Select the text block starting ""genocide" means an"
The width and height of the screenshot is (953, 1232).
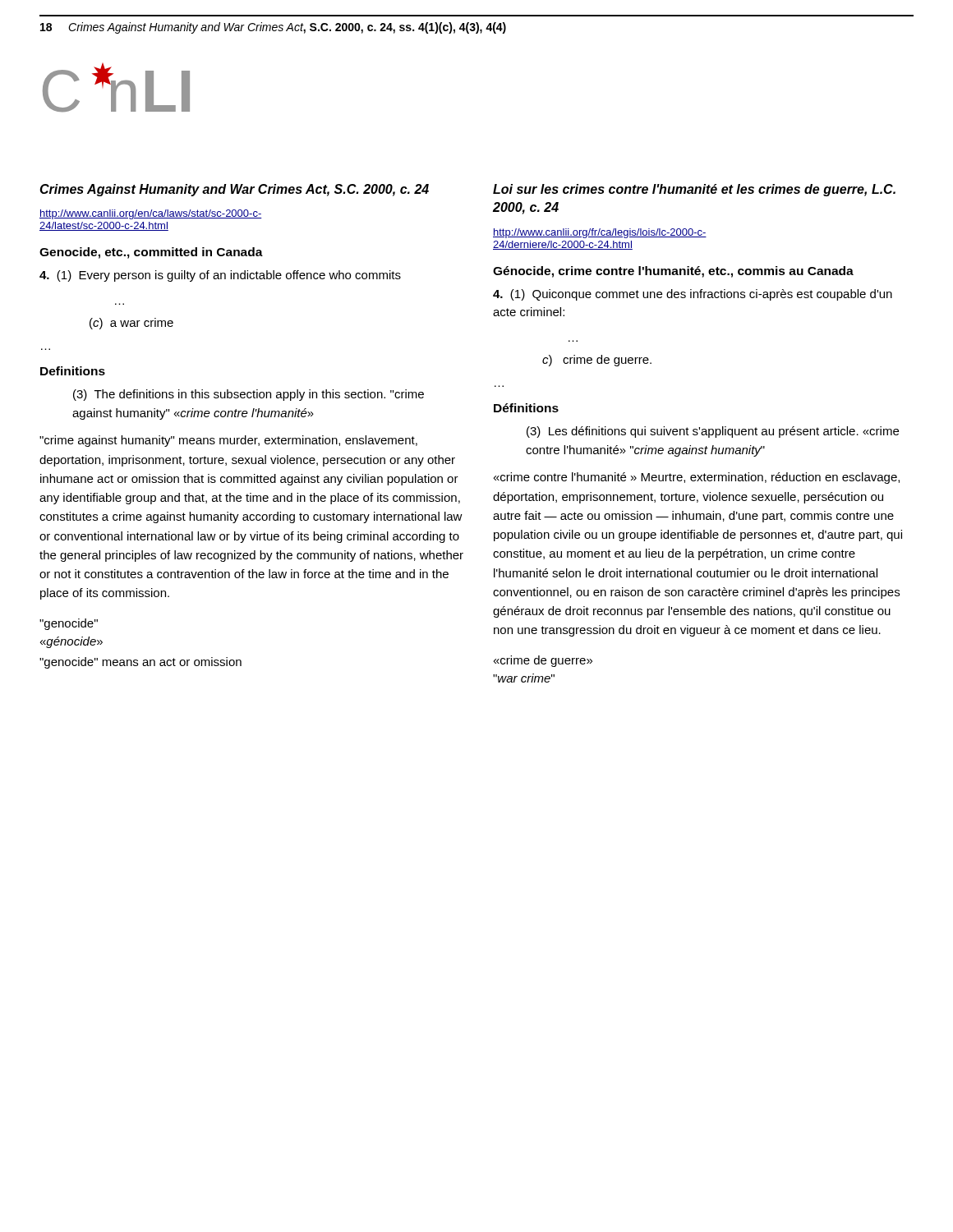coord(141,661)
